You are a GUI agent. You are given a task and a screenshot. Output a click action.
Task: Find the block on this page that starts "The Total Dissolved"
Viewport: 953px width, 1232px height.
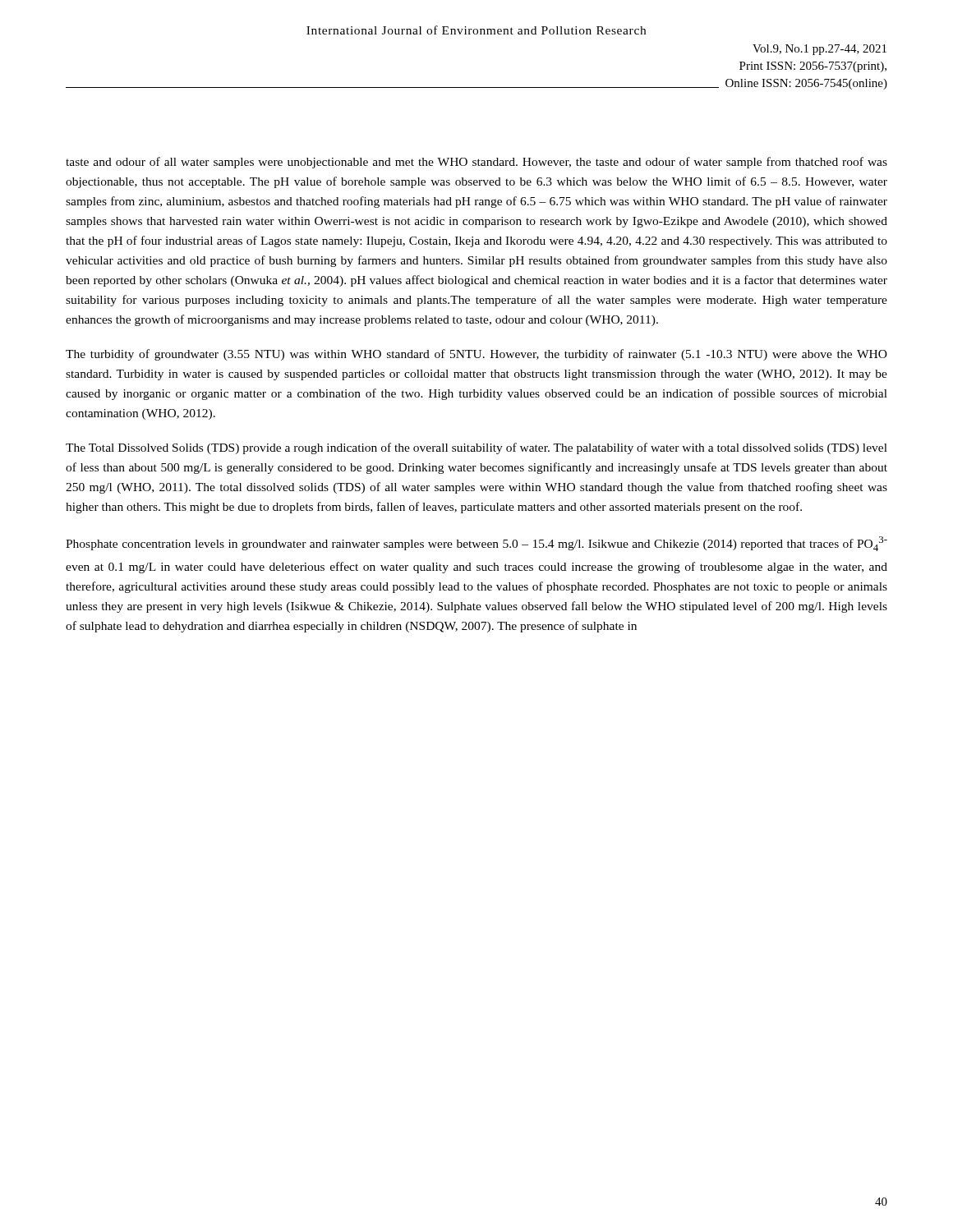[x=476, y=477]
